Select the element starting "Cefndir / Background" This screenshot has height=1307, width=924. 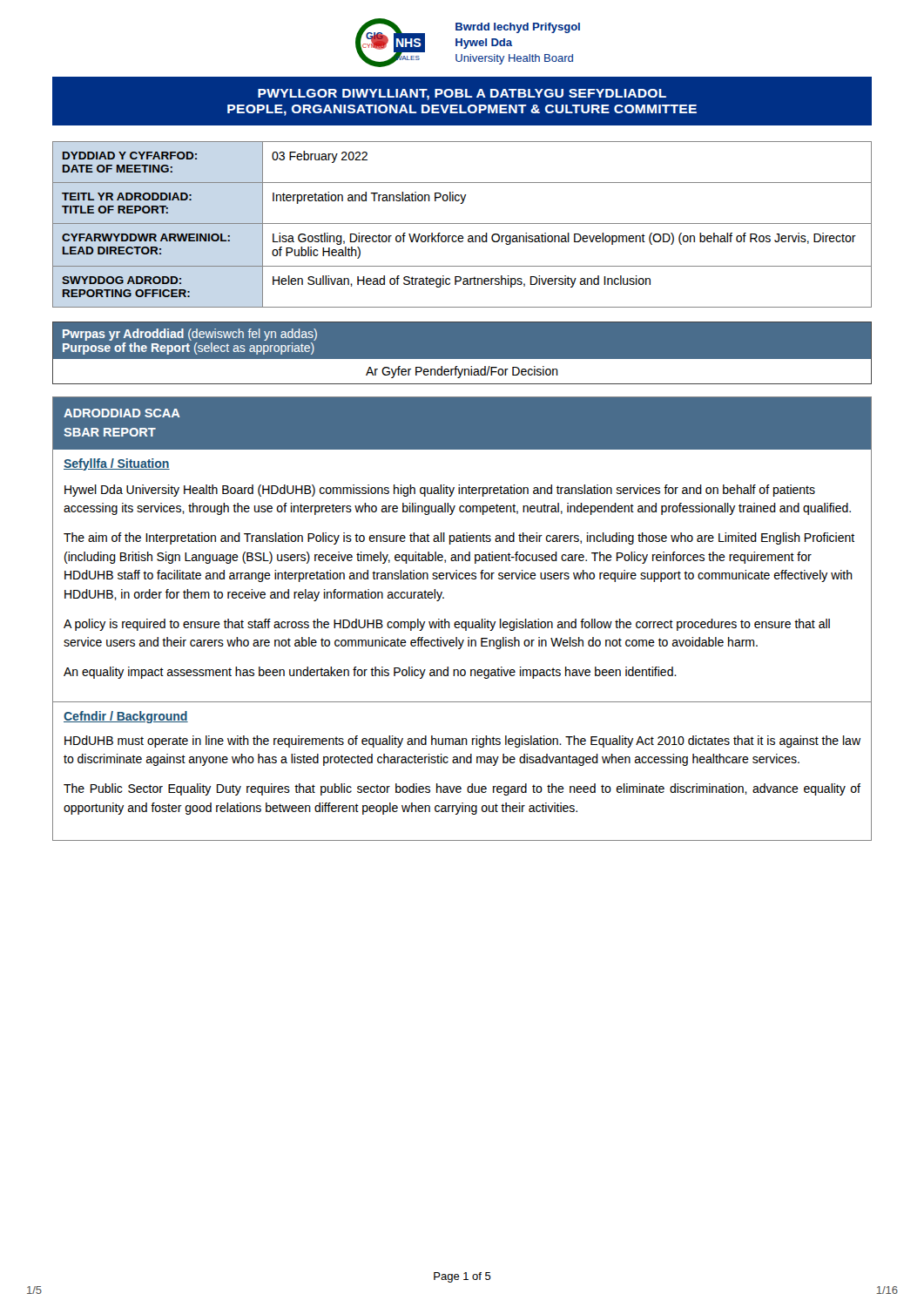pos(126,716)
